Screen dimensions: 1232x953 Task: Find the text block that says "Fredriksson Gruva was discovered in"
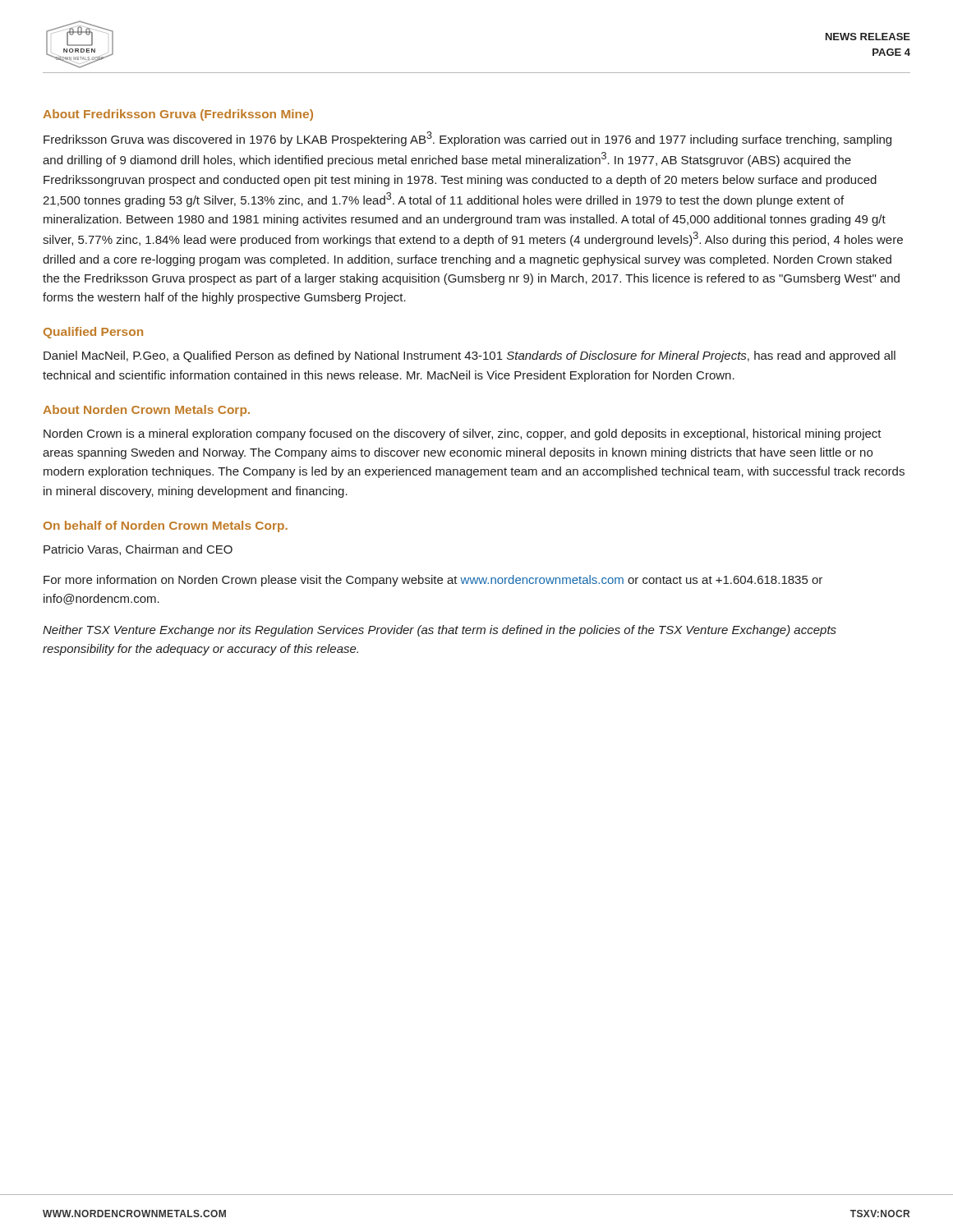point(473,217)
